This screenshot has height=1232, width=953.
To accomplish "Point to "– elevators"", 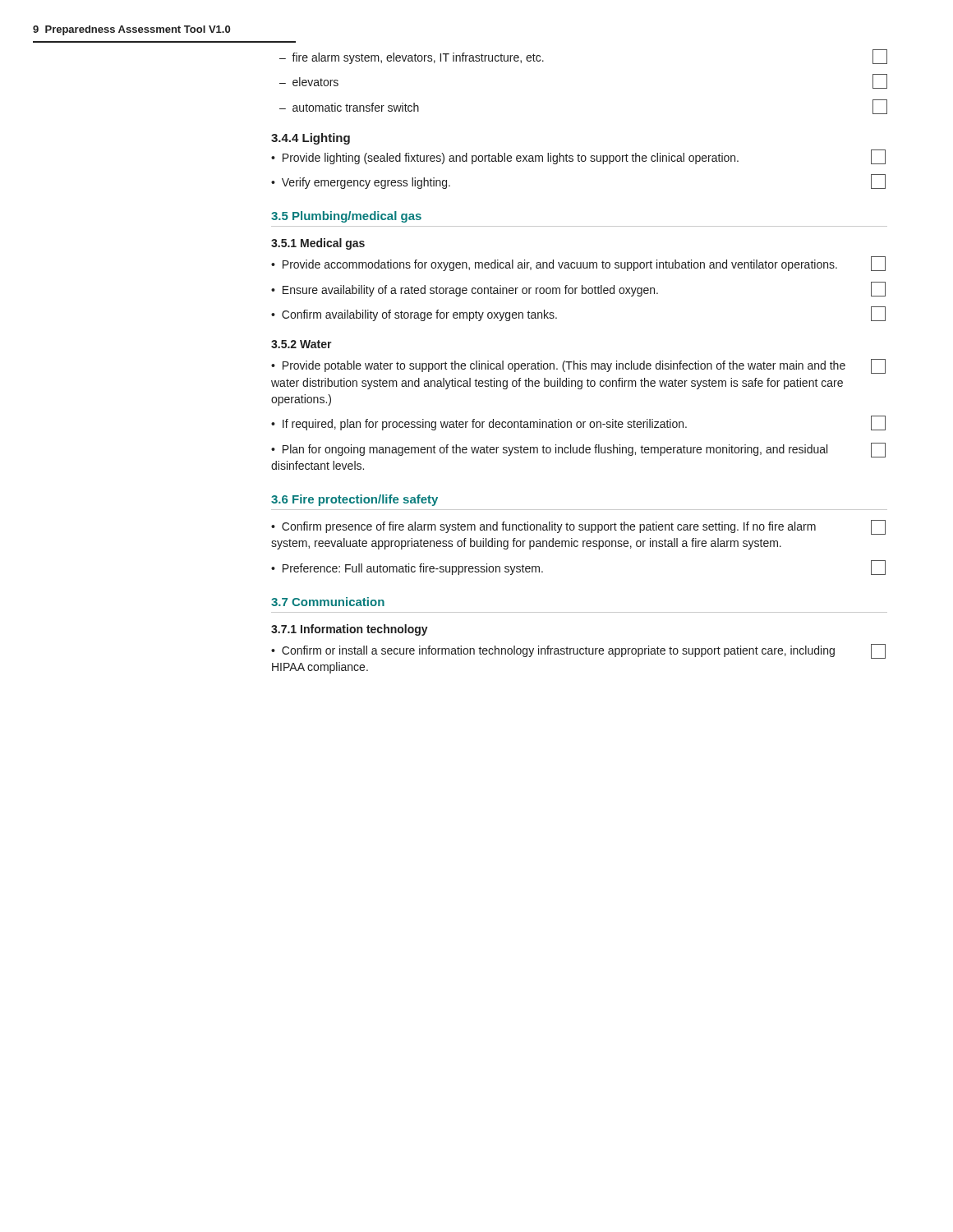I will (307, 81).
